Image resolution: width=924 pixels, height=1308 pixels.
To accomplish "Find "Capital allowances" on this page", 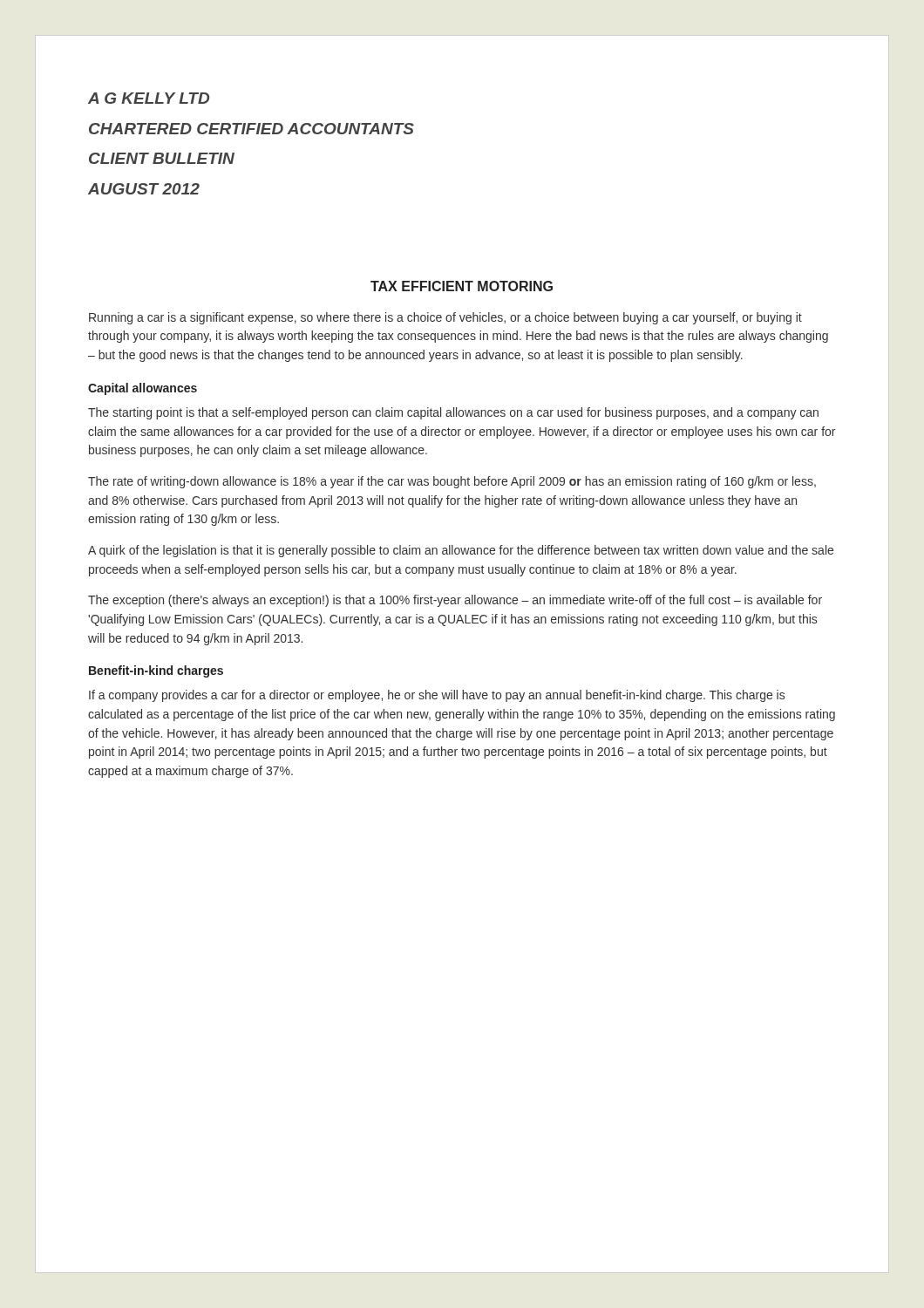I will (143, 388).
